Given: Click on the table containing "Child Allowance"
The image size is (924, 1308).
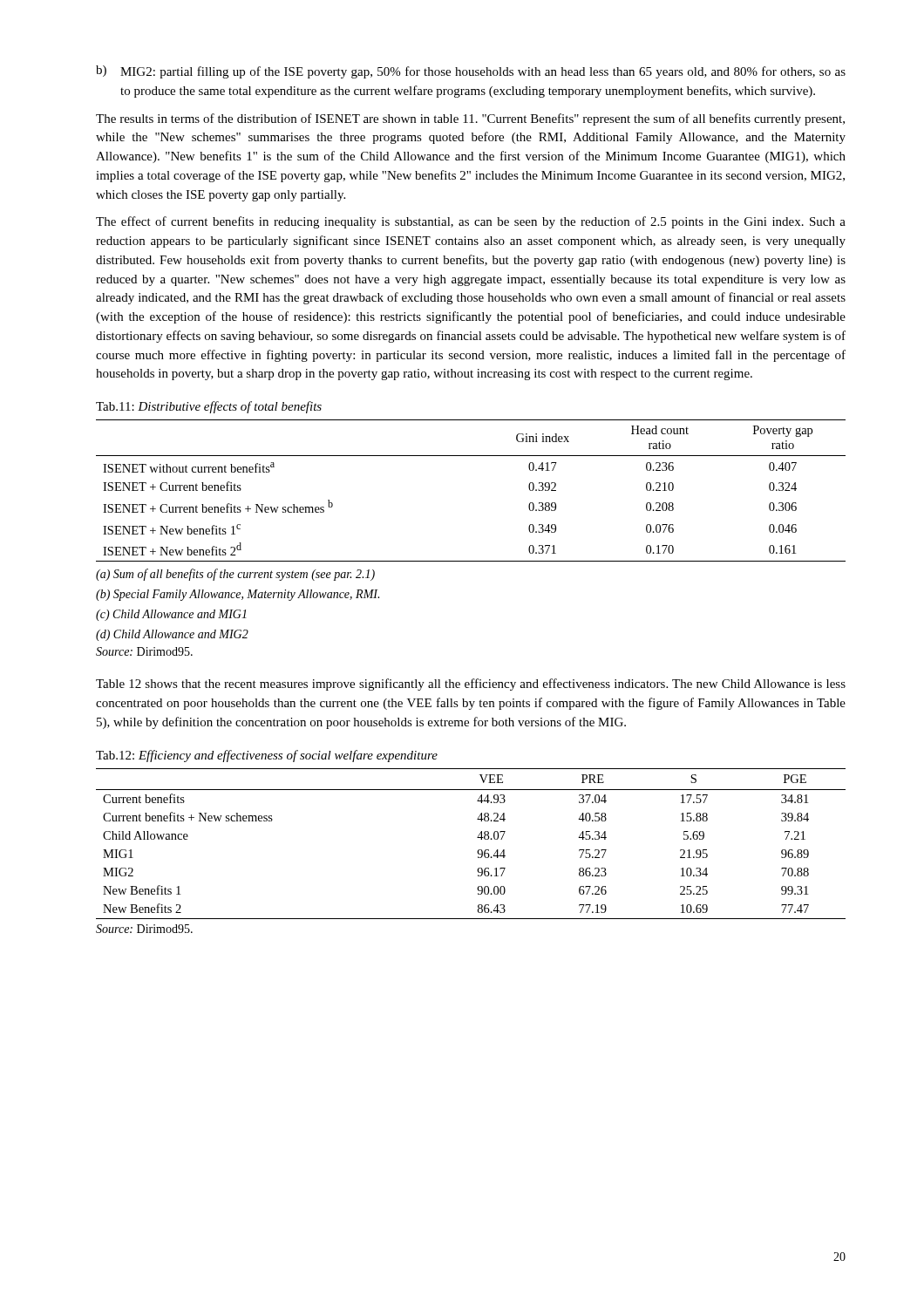Looking at the screenshot, I should [x=471, y=843].
